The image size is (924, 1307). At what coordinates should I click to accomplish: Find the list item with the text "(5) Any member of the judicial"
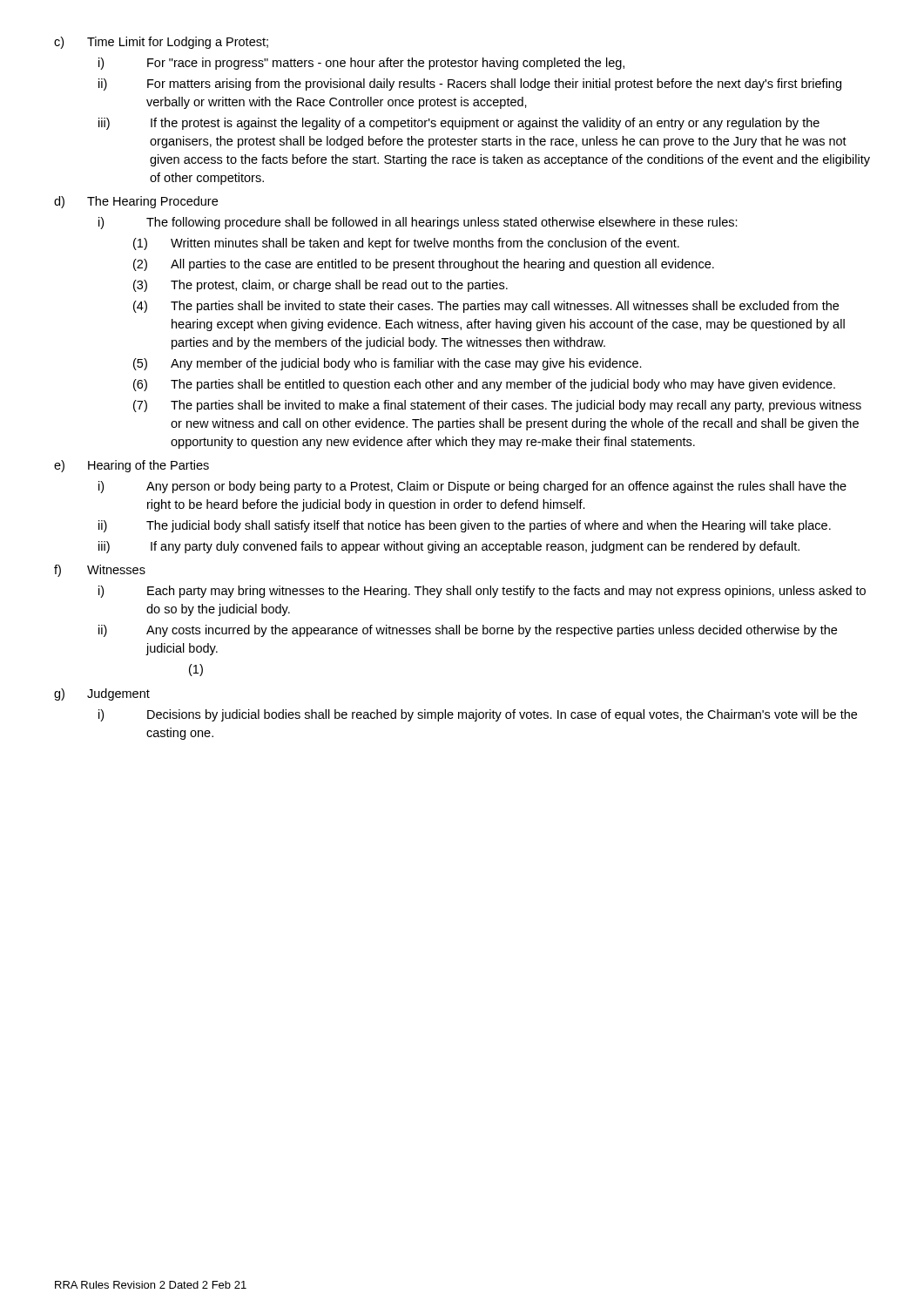387,364
